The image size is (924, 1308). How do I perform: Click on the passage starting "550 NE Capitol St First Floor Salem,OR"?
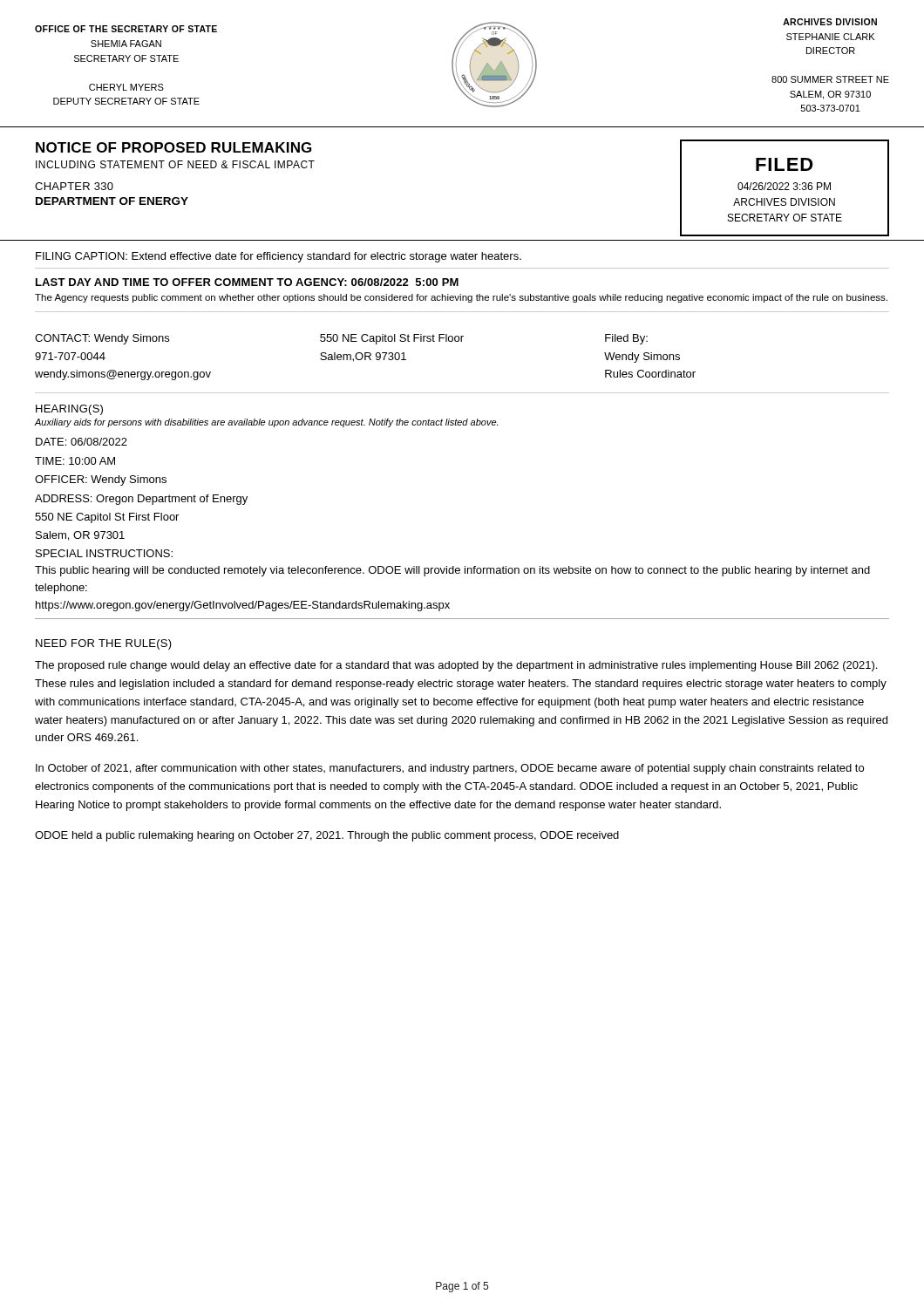tap(392, 347)
